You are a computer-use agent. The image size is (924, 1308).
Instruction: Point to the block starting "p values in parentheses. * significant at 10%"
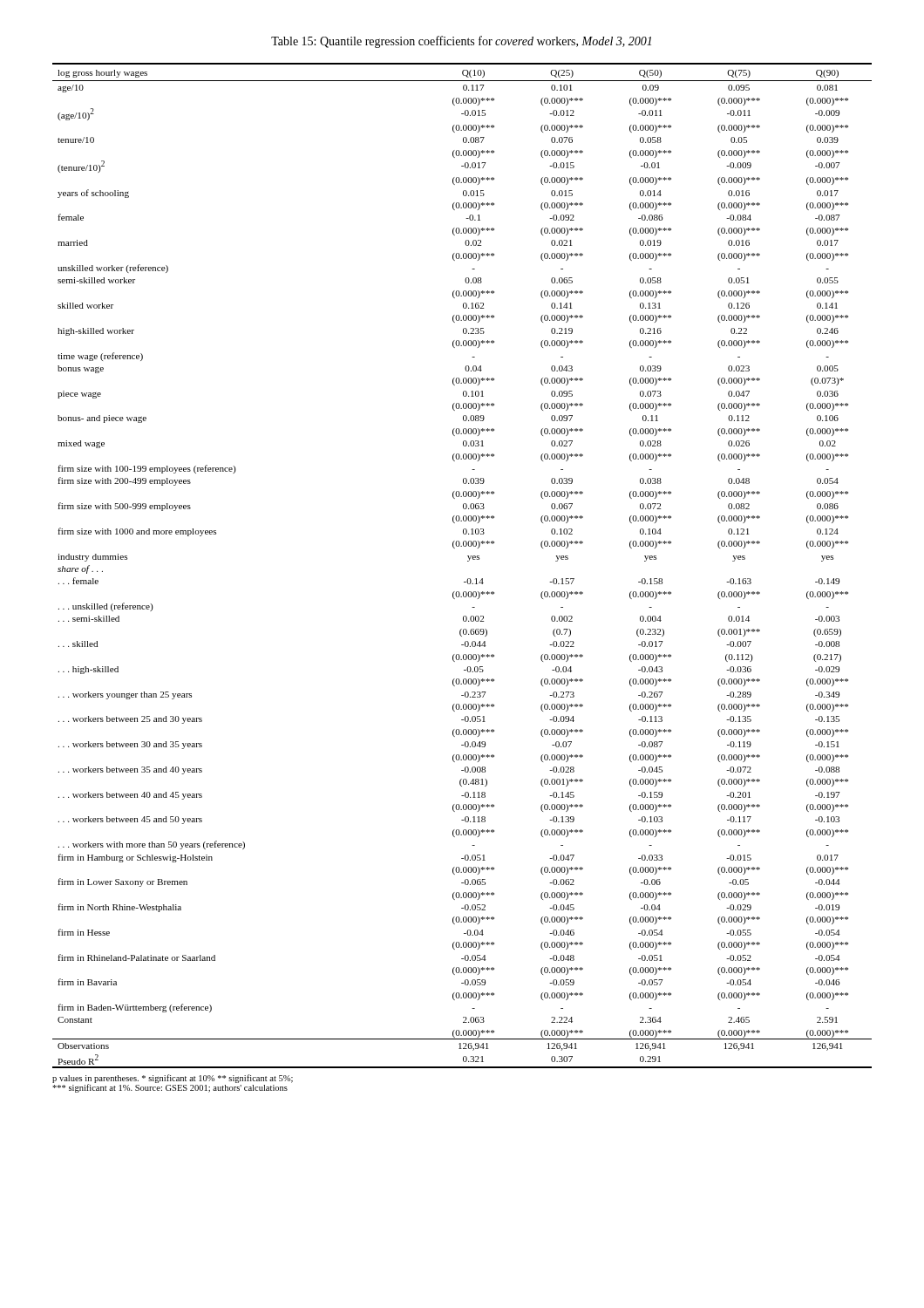tap(173, 1083)
